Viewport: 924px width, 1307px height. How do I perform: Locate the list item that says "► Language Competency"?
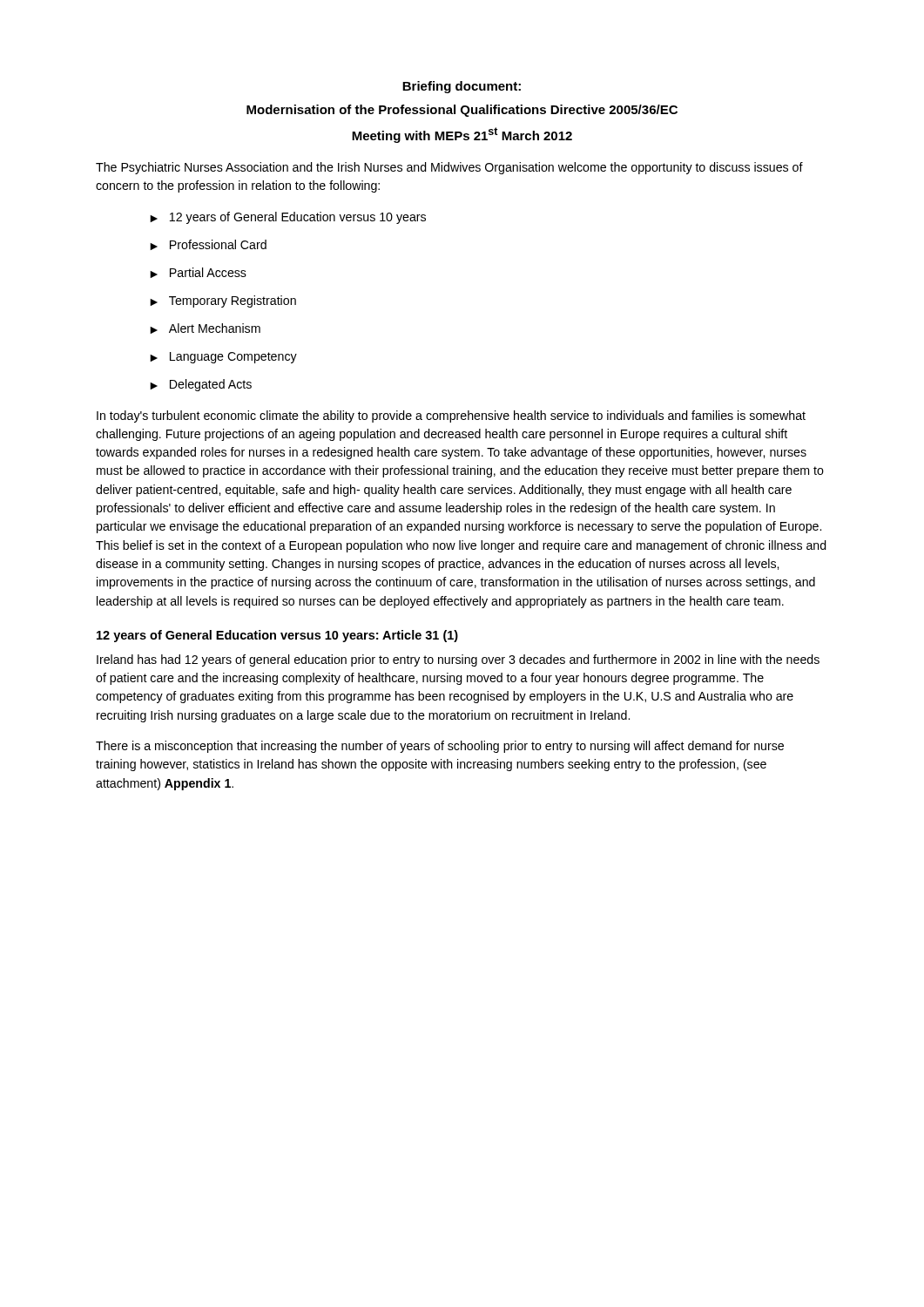click(222, 357)
